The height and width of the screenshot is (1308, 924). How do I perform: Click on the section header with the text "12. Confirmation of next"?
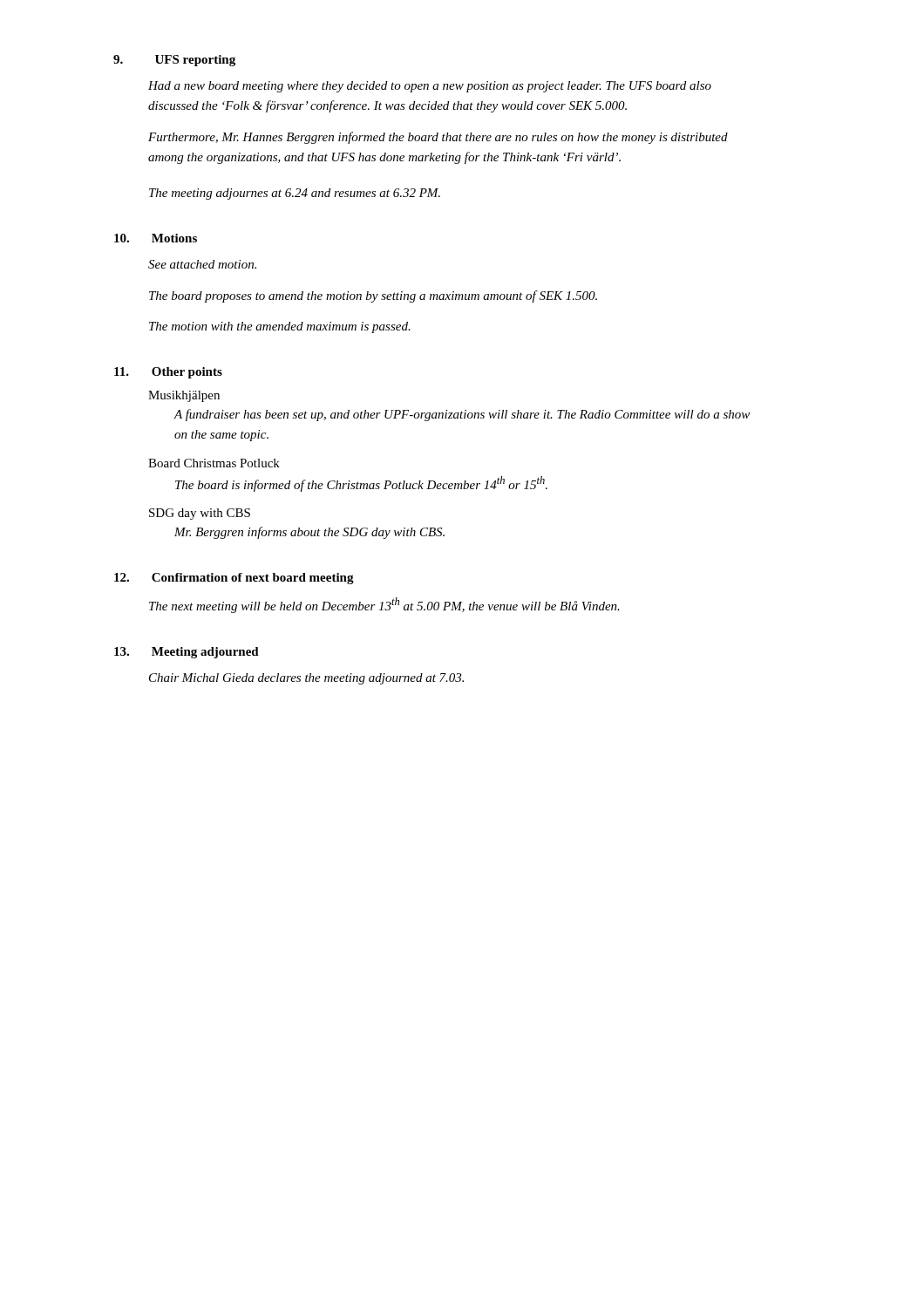(233, 578)
